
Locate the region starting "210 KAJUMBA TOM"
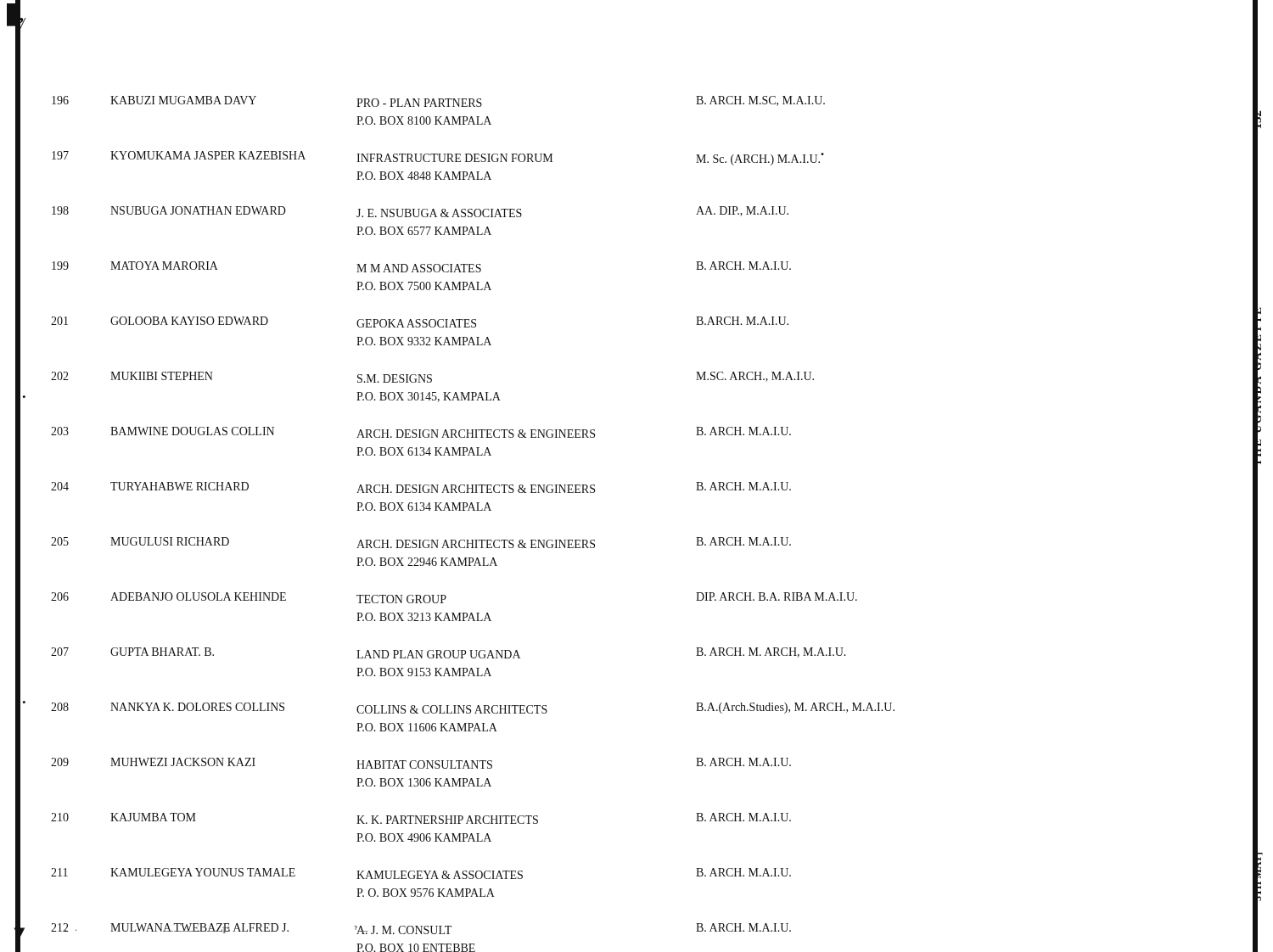[421, 818]
